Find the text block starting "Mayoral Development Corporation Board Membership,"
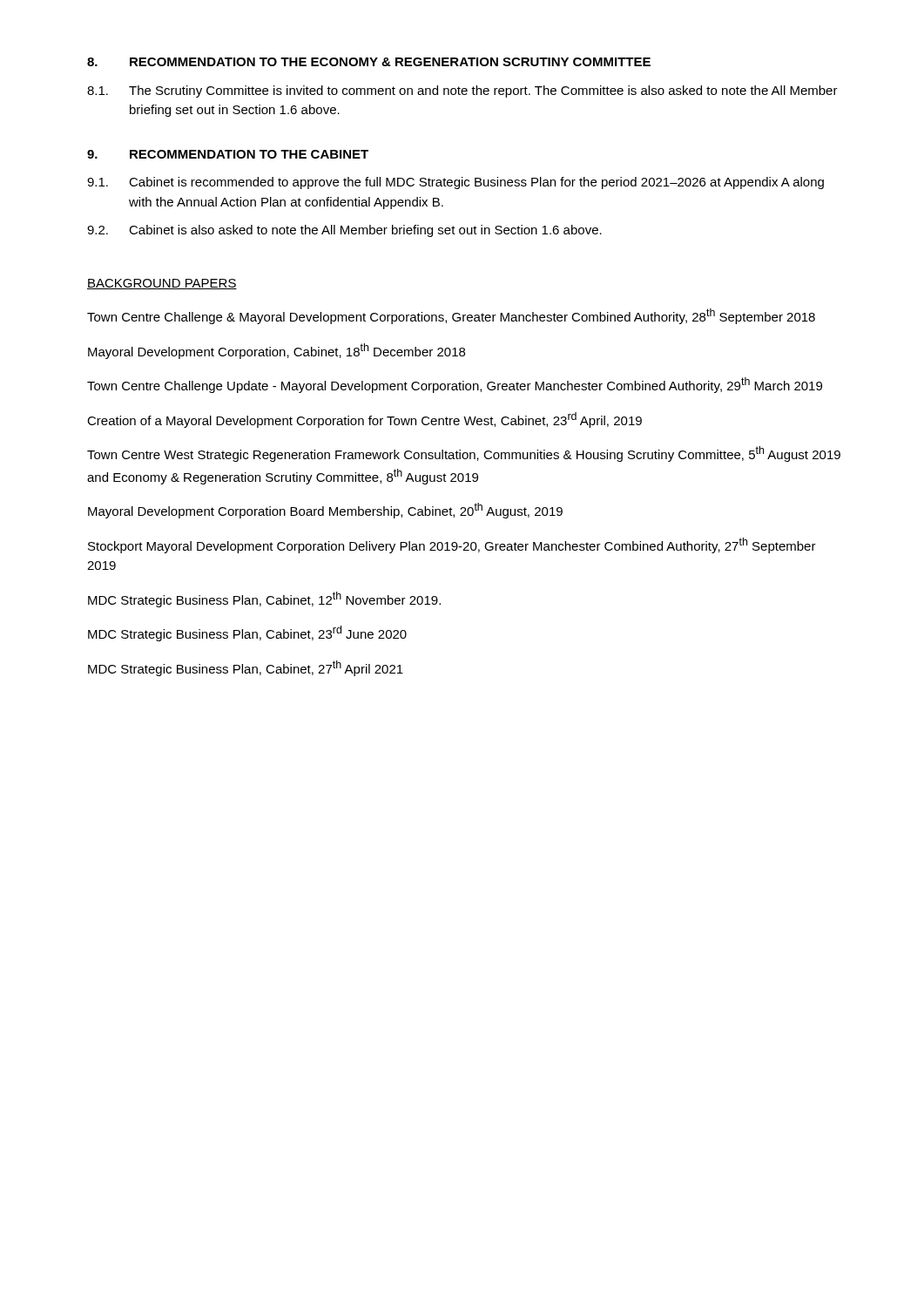This screenshot has height=1307, width=924. tap(325, 510)
